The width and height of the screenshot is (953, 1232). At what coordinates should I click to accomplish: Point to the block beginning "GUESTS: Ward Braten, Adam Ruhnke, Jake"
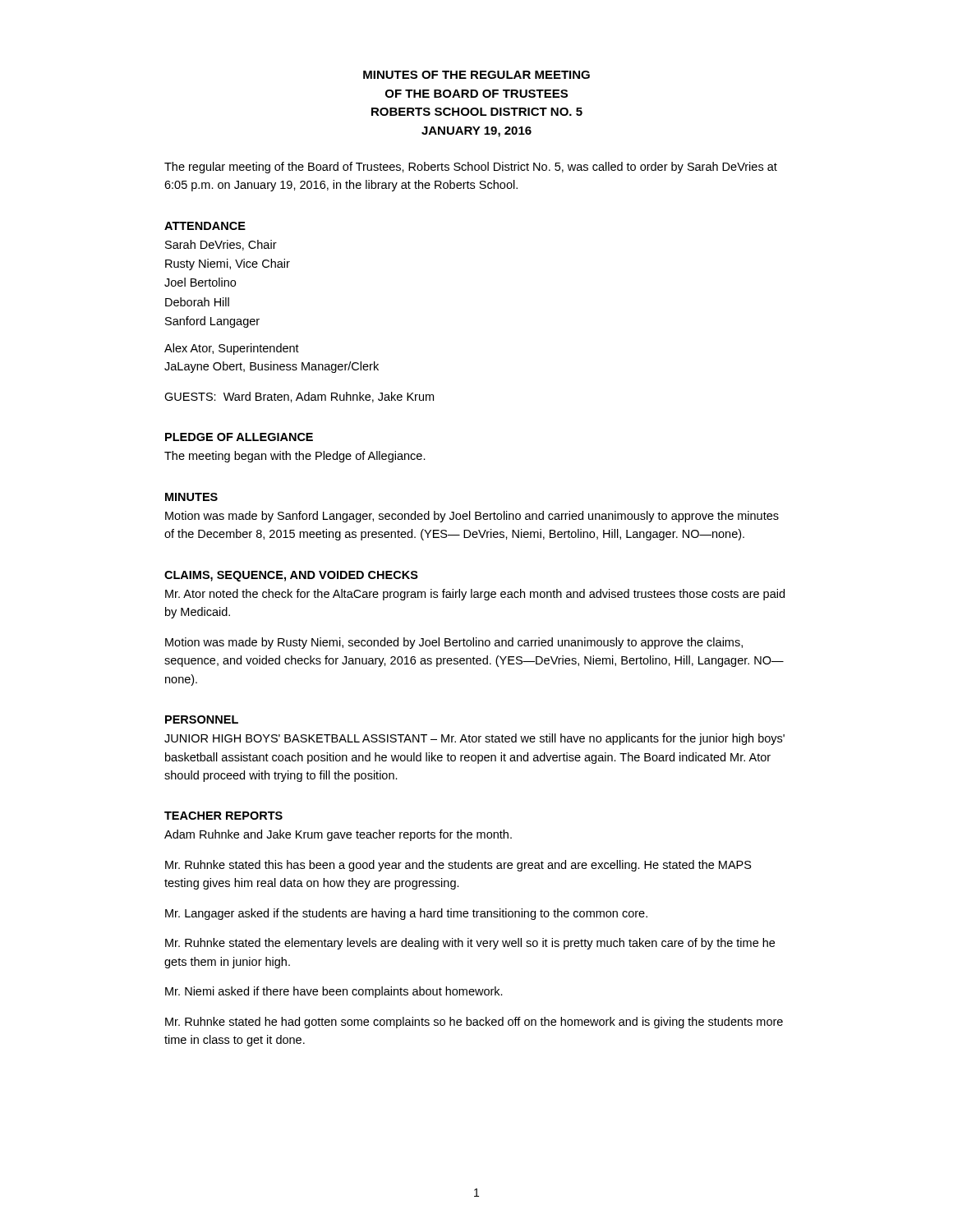point(299,397)
